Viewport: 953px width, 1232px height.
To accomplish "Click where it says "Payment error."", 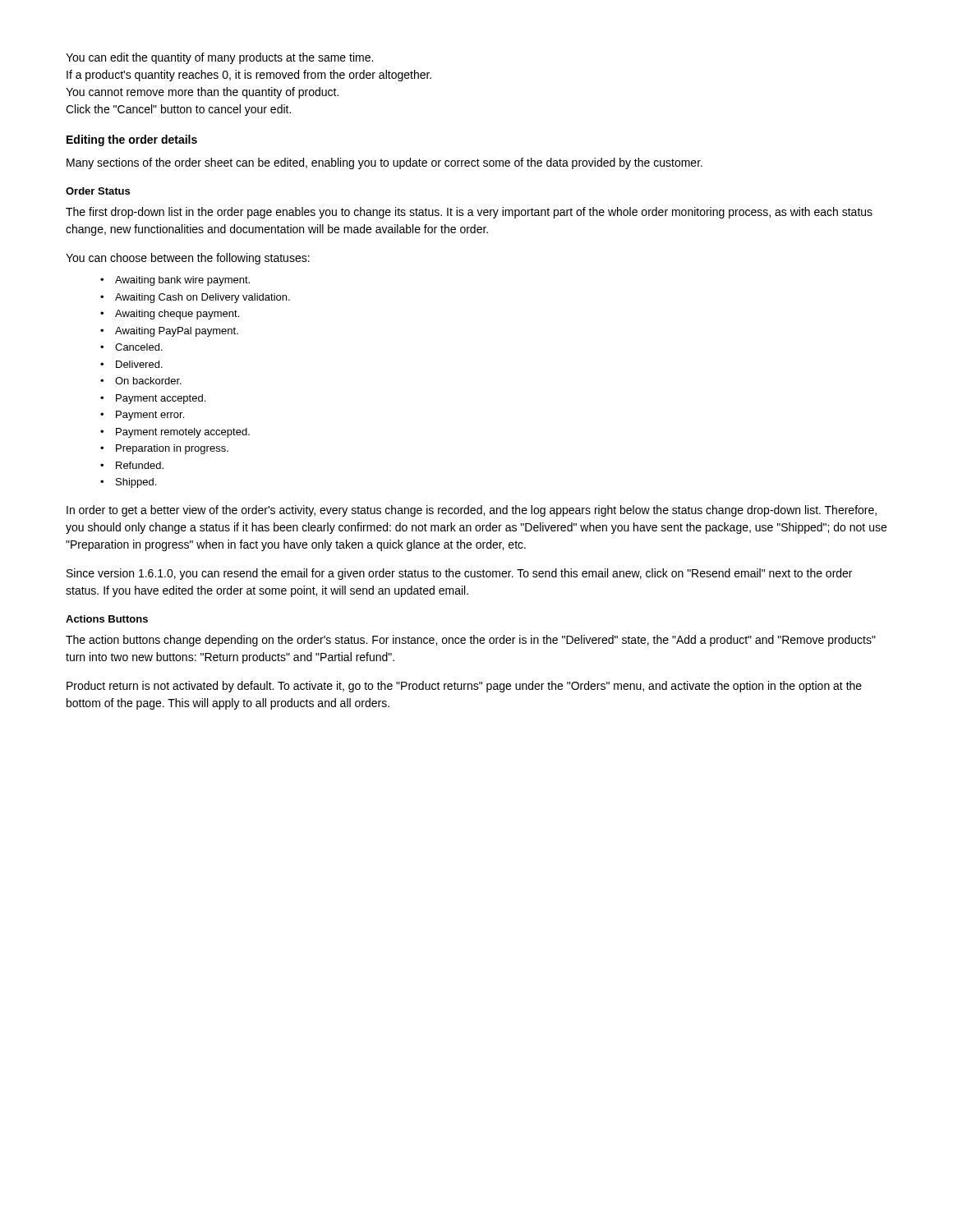I will coord(150,414).
